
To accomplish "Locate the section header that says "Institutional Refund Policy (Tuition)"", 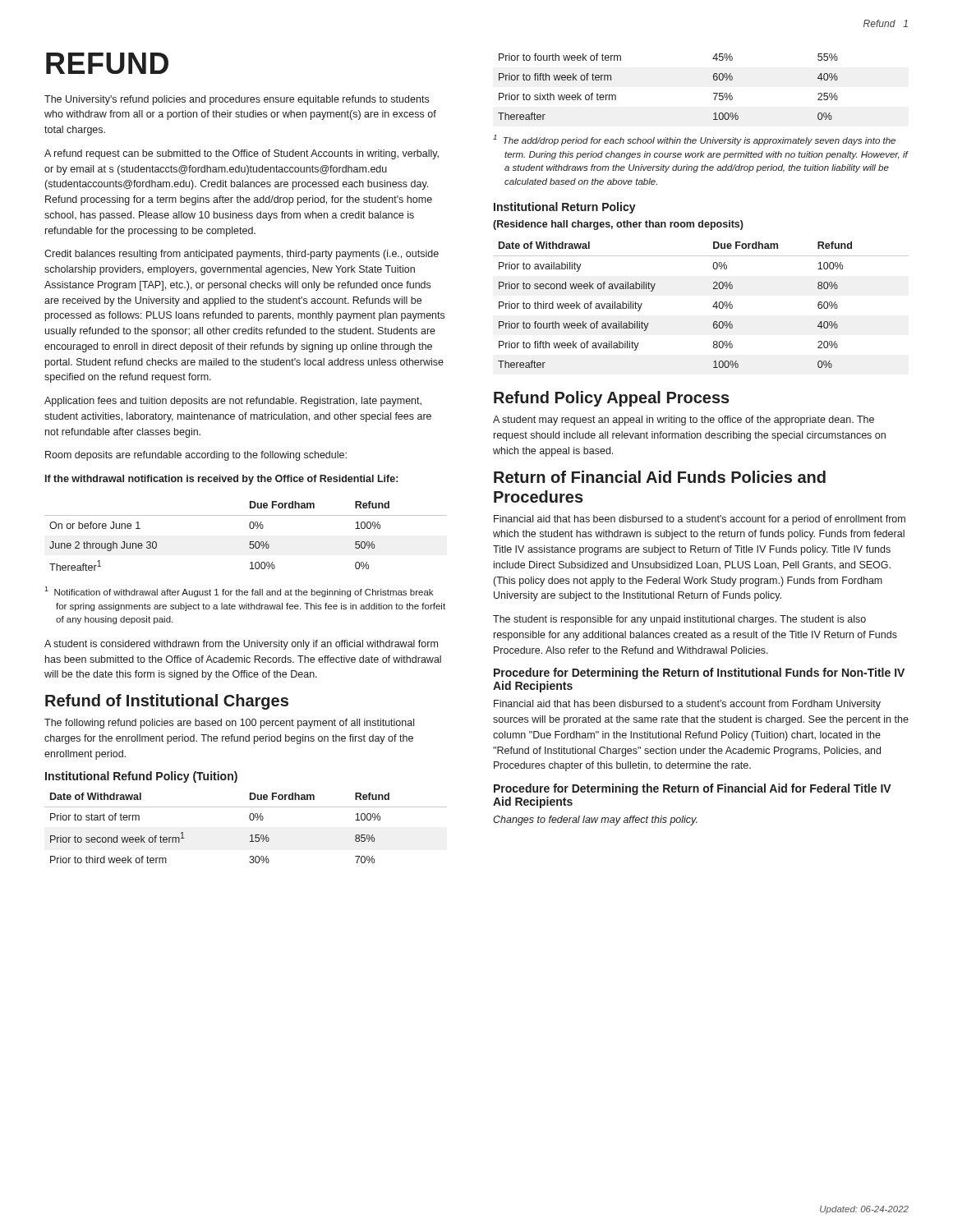I will (x=246, y=776).
